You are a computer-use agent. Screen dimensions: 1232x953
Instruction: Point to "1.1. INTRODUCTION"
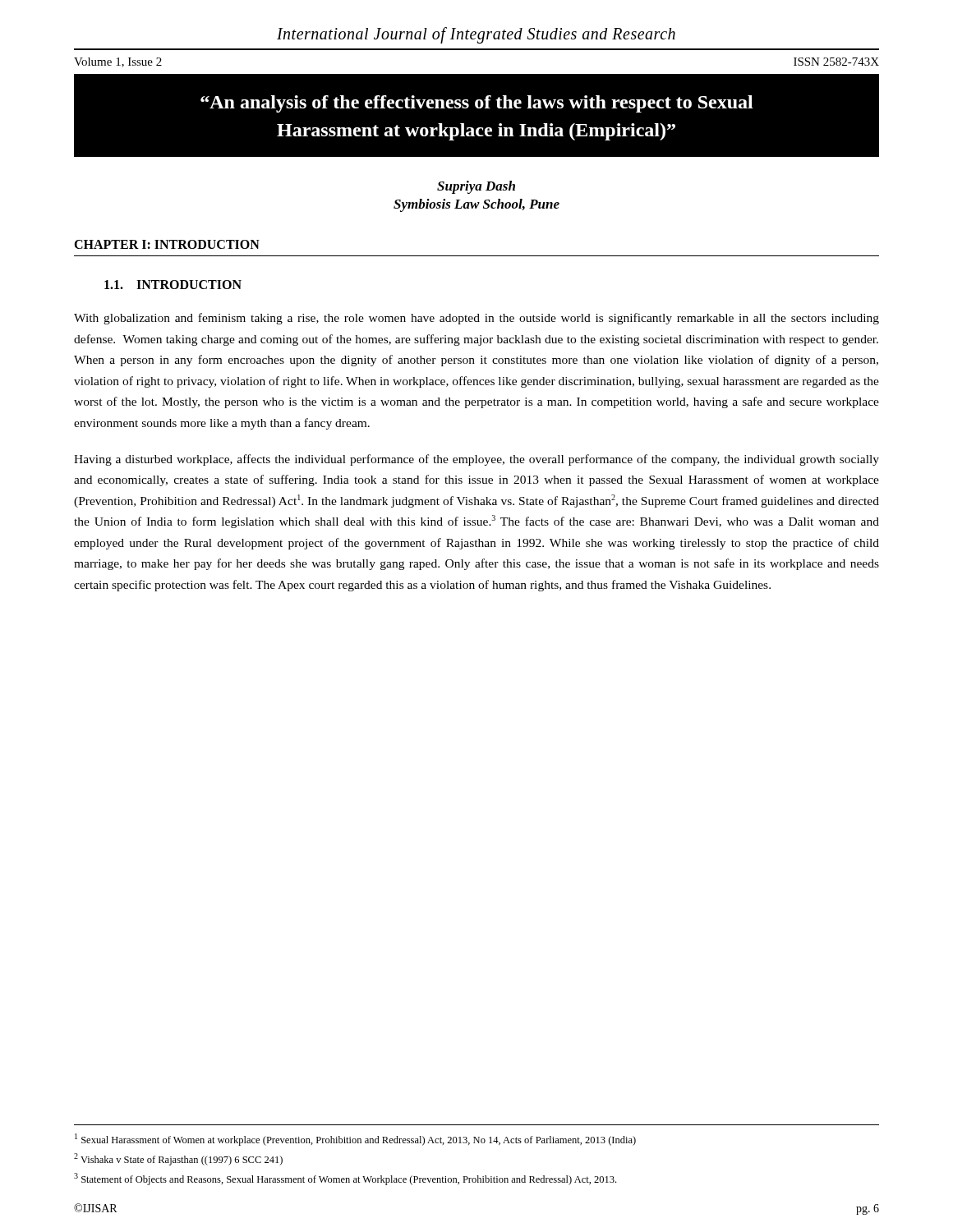173,285
